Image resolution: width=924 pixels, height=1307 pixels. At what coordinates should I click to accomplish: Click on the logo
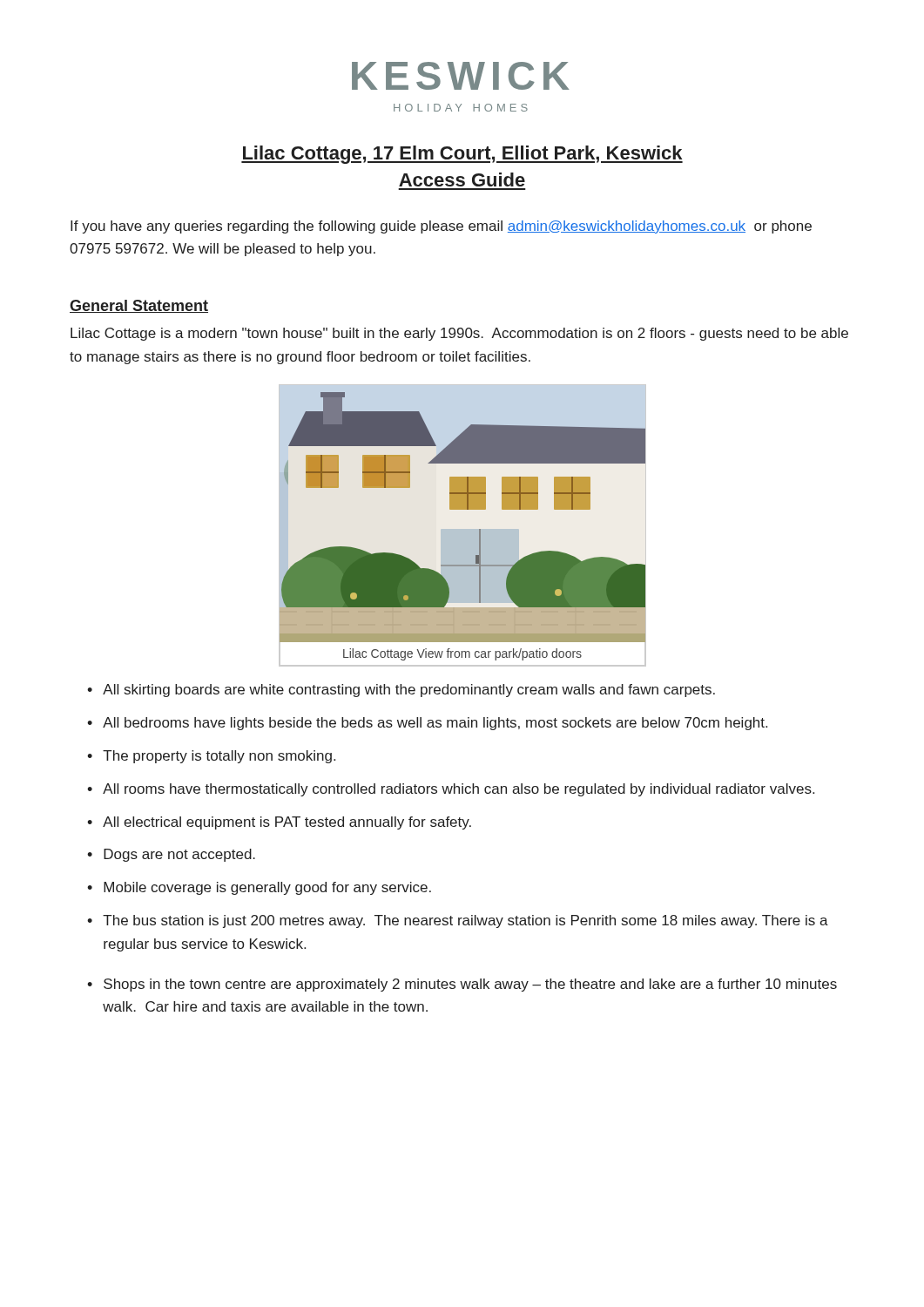(x=462, y=83)
